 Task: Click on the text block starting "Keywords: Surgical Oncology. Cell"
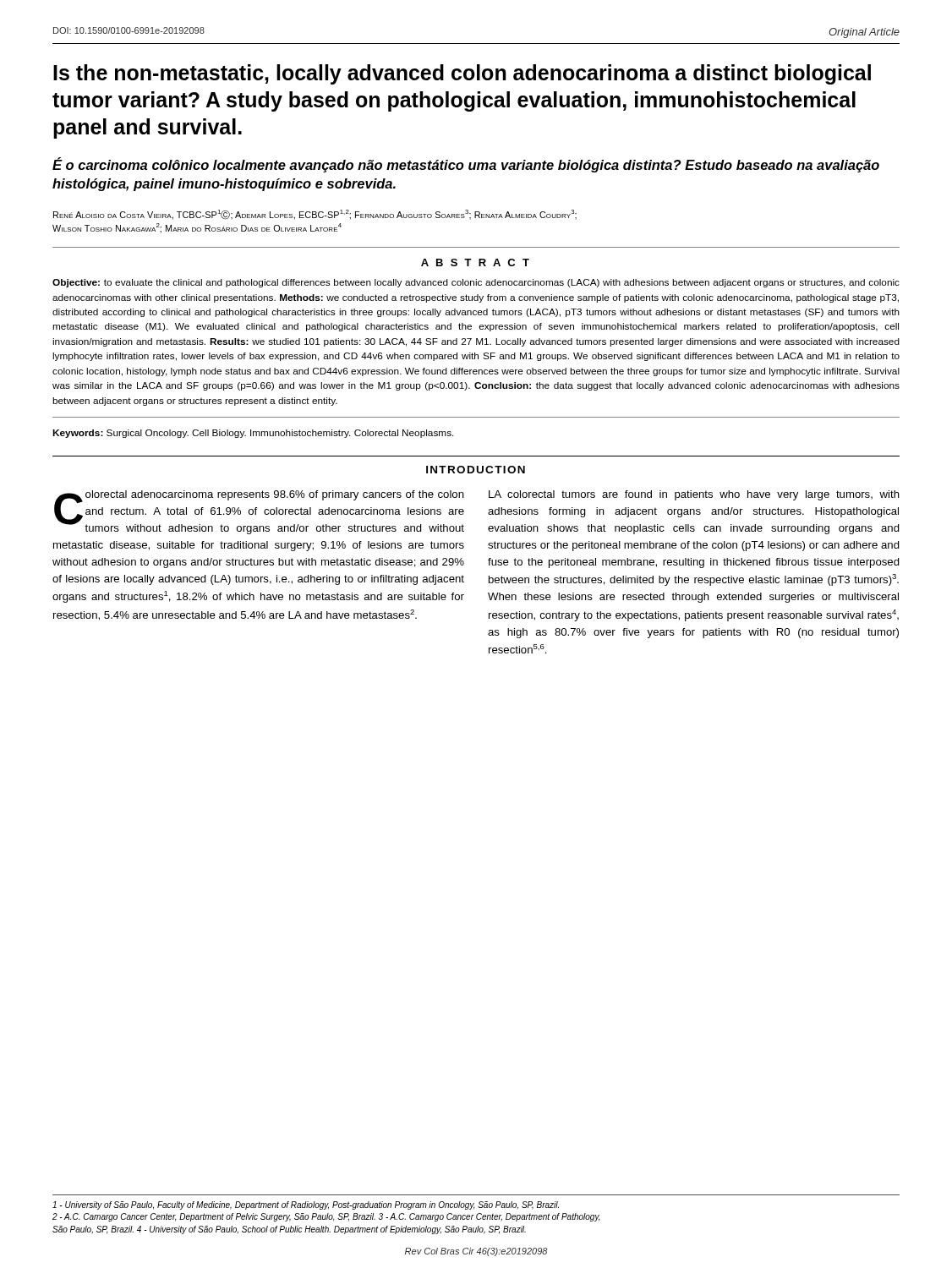(253, 433)
